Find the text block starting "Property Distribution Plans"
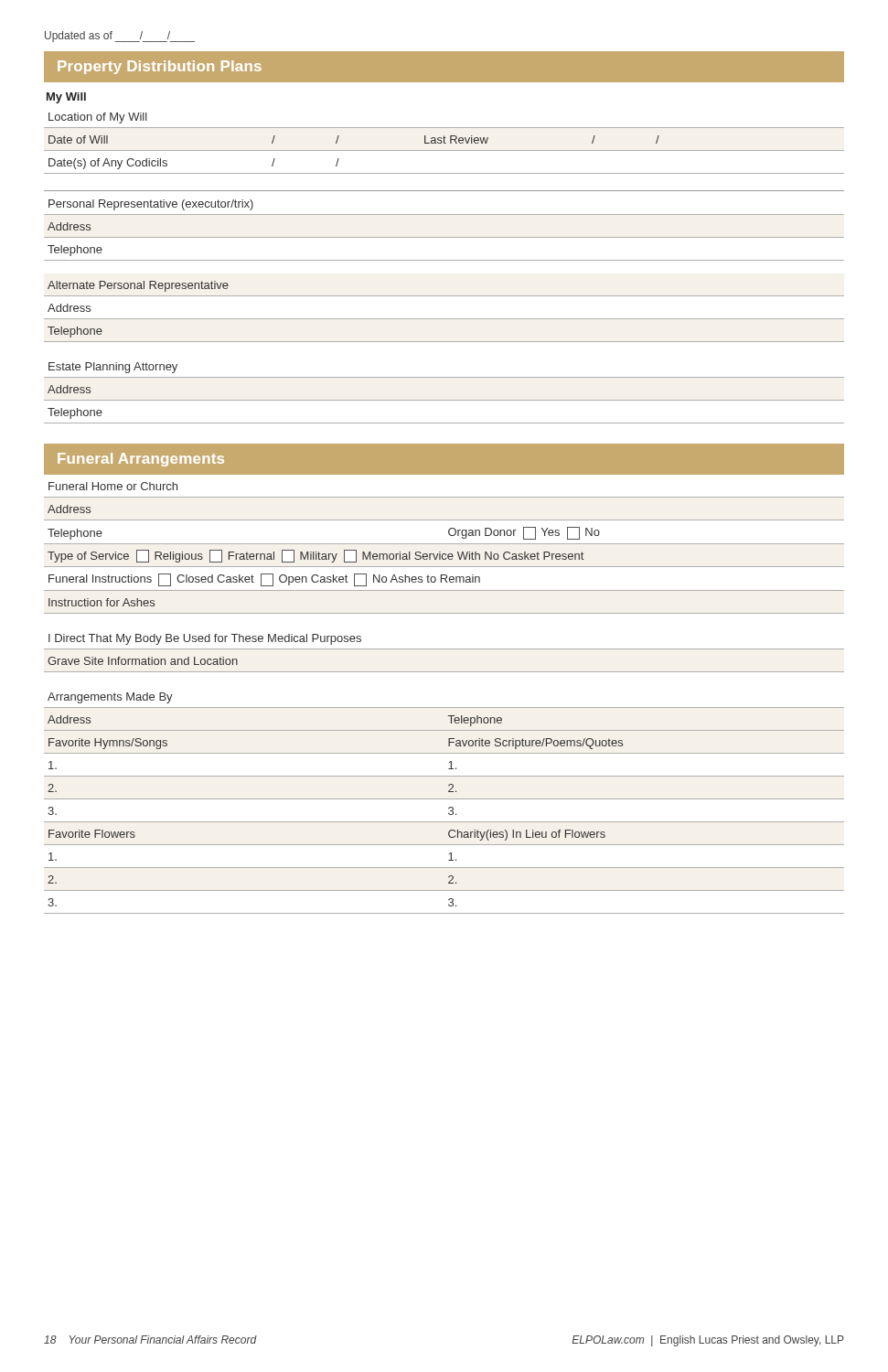The height and width of the screenshot is (1372, 888). coord(159,66)
